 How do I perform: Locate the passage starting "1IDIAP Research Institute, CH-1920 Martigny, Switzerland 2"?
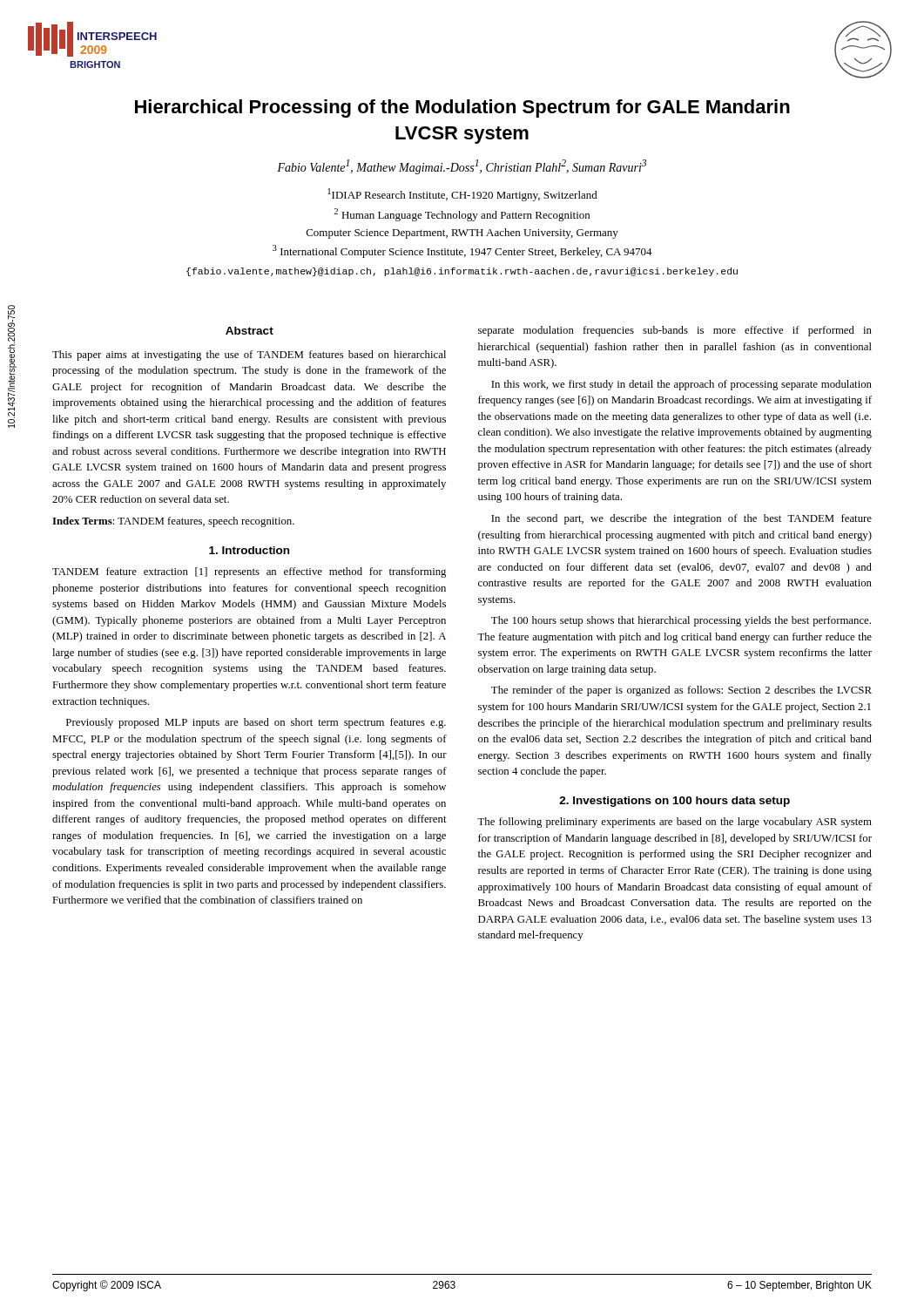[462, 222]
